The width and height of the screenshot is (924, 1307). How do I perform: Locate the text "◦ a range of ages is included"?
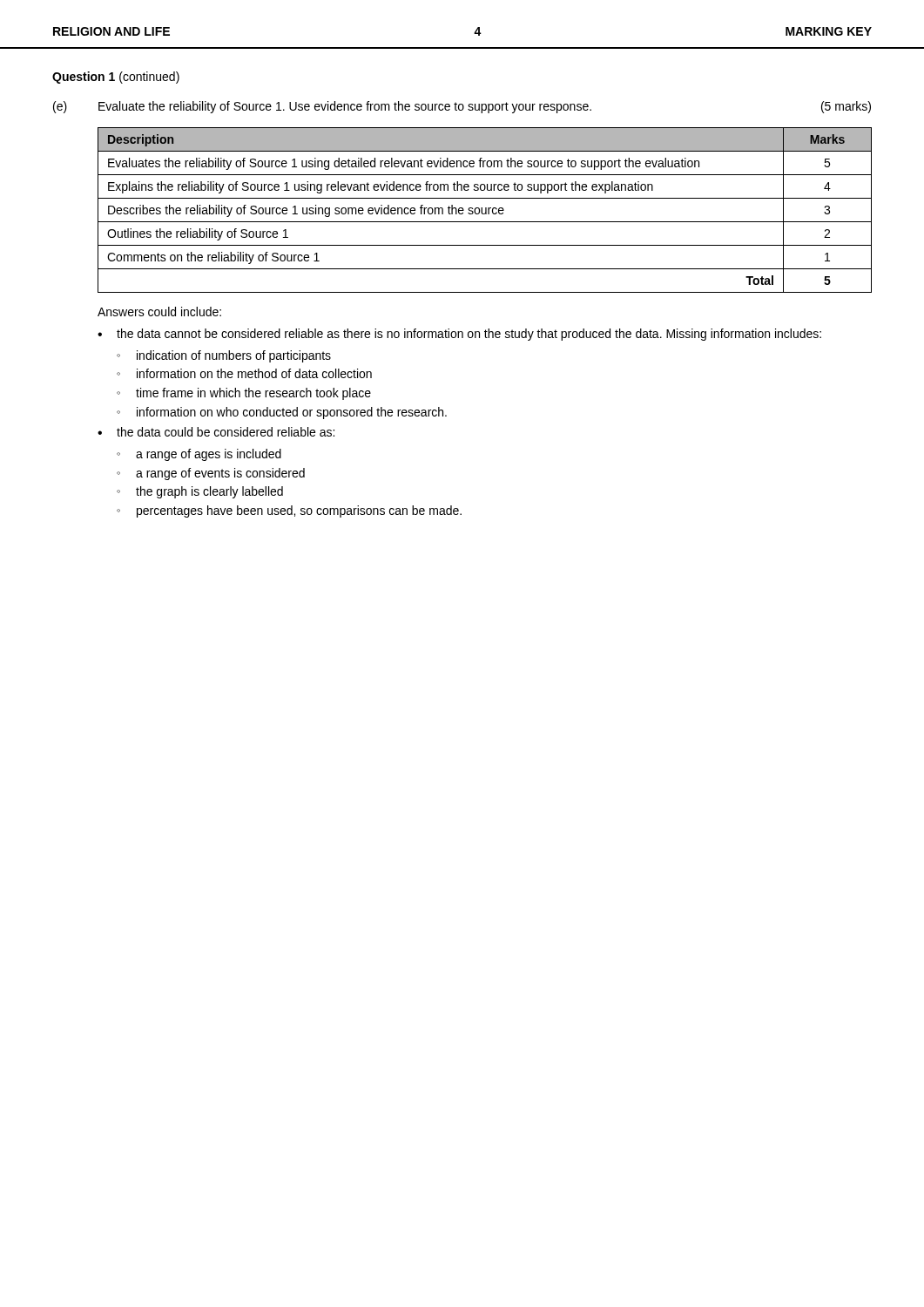[199, 455]
